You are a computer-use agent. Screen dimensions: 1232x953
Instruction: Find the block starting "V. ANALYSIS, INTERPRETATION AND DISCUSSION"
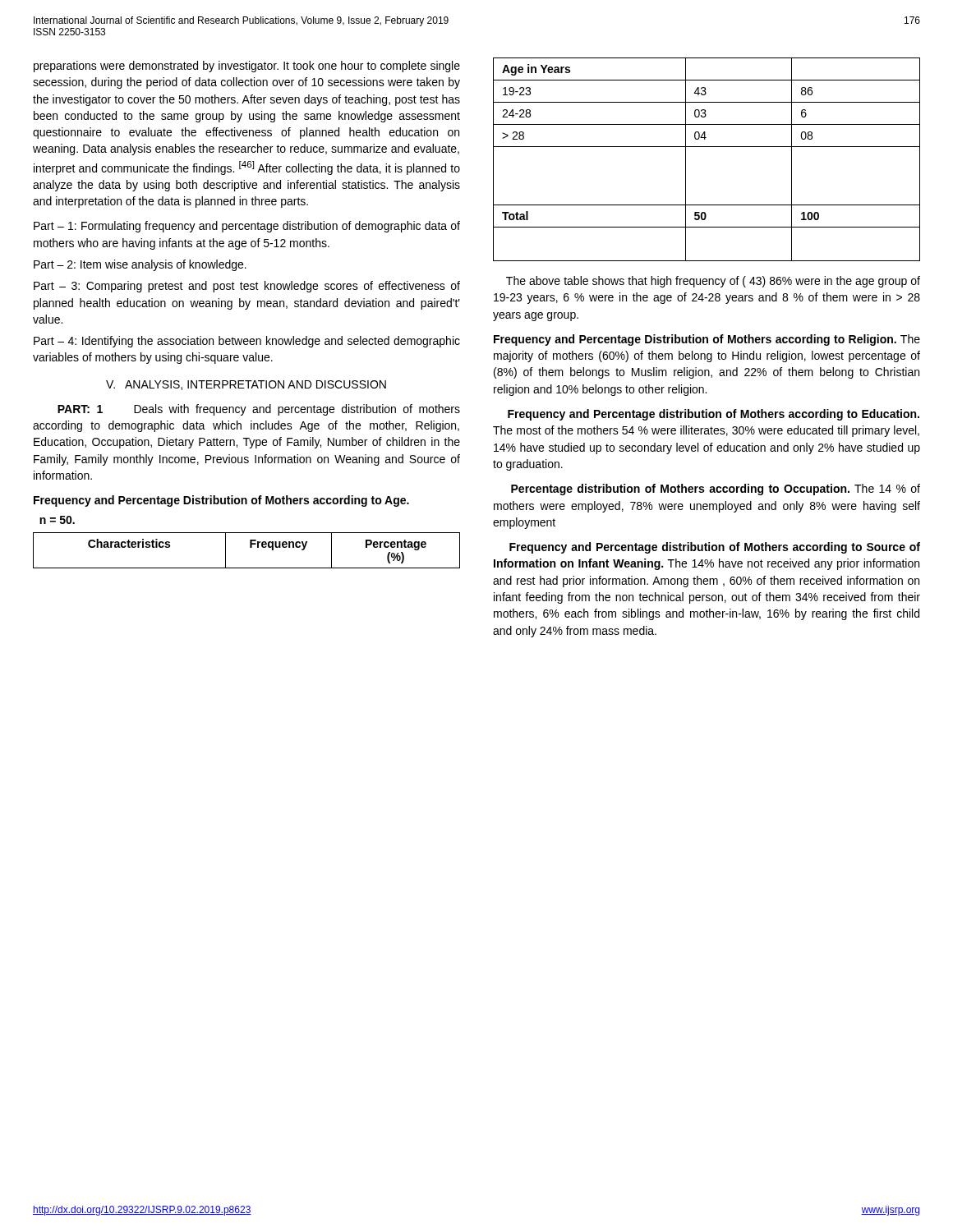pos(246,384)
